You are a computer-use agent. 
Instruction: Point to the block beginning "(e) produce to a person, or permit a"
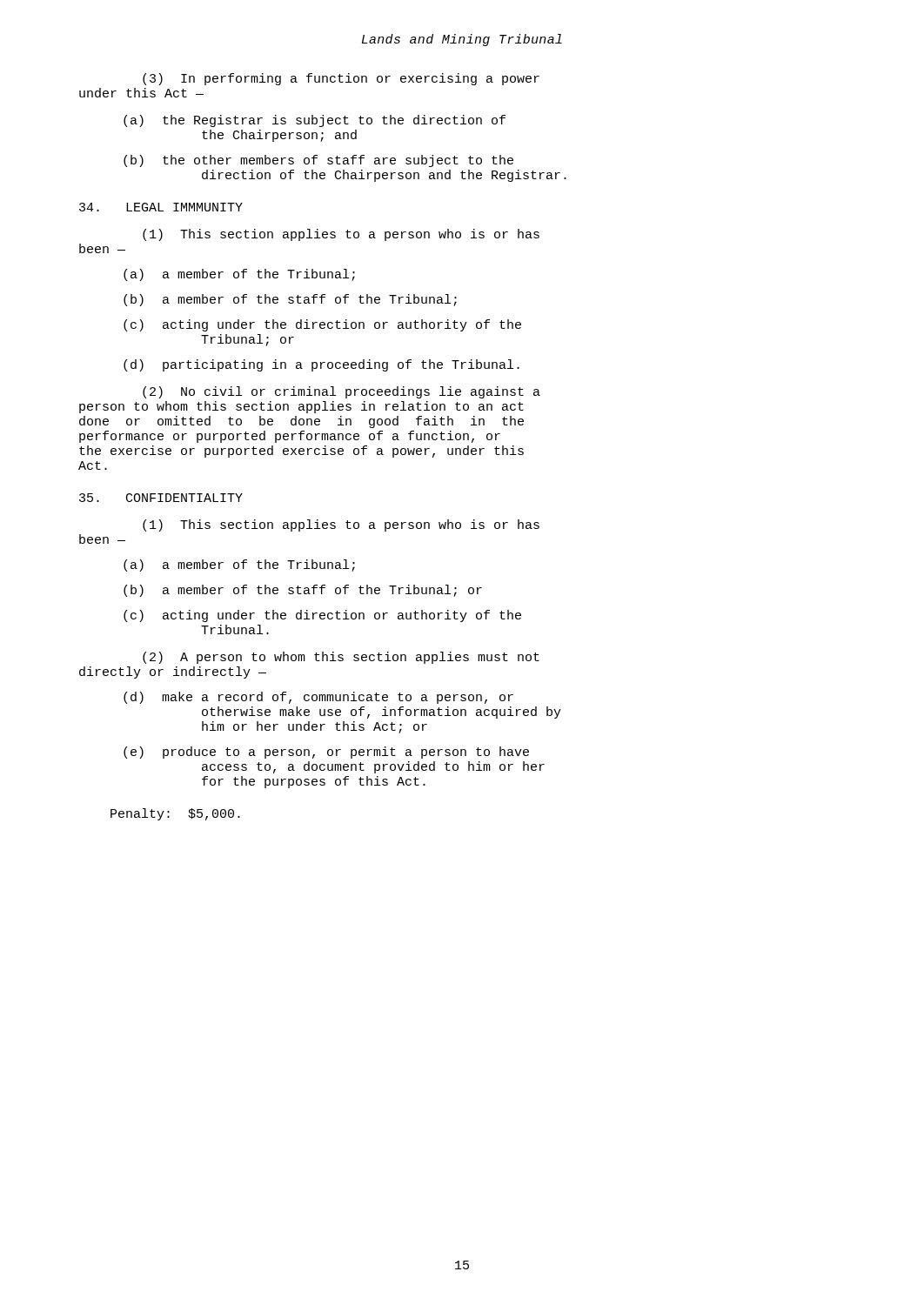[x=334, y=768]
